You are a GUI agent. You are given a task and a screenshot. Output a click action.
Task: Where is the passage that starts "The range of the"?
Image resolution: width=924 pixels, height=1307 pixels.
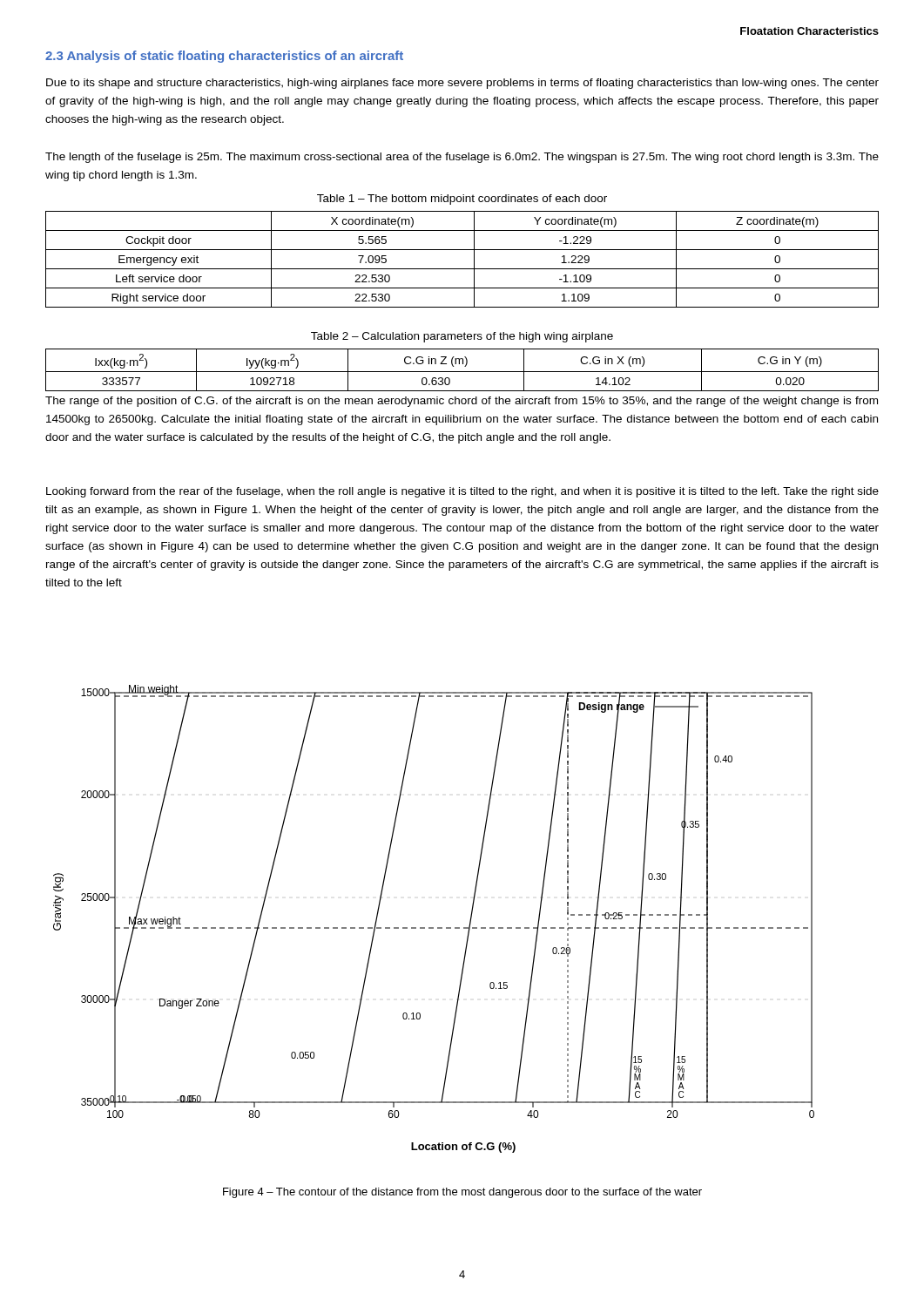[x=462, y=419]
